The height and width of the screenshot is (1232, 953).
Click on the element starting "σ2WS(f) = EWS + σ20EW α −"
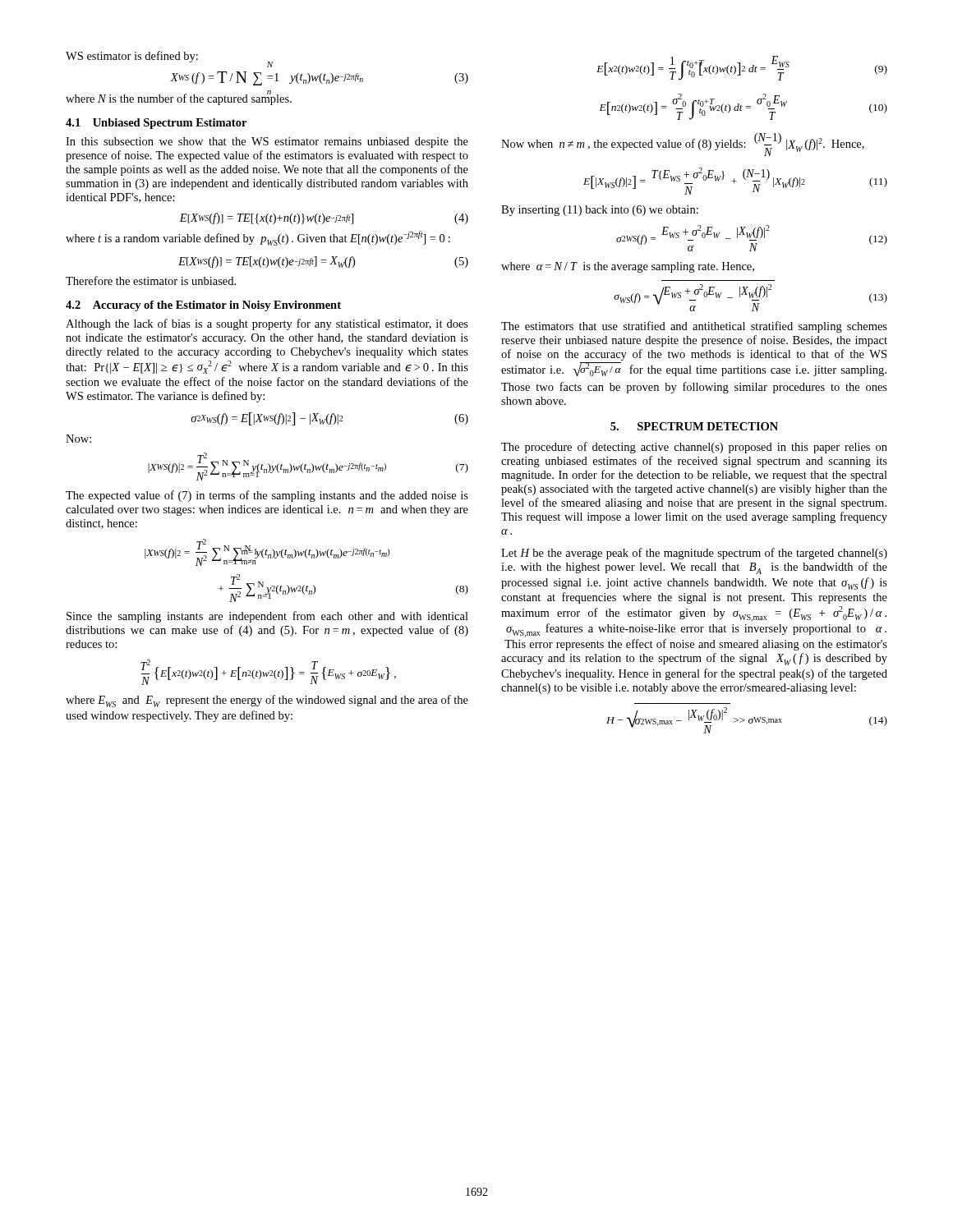coord(752,239)
